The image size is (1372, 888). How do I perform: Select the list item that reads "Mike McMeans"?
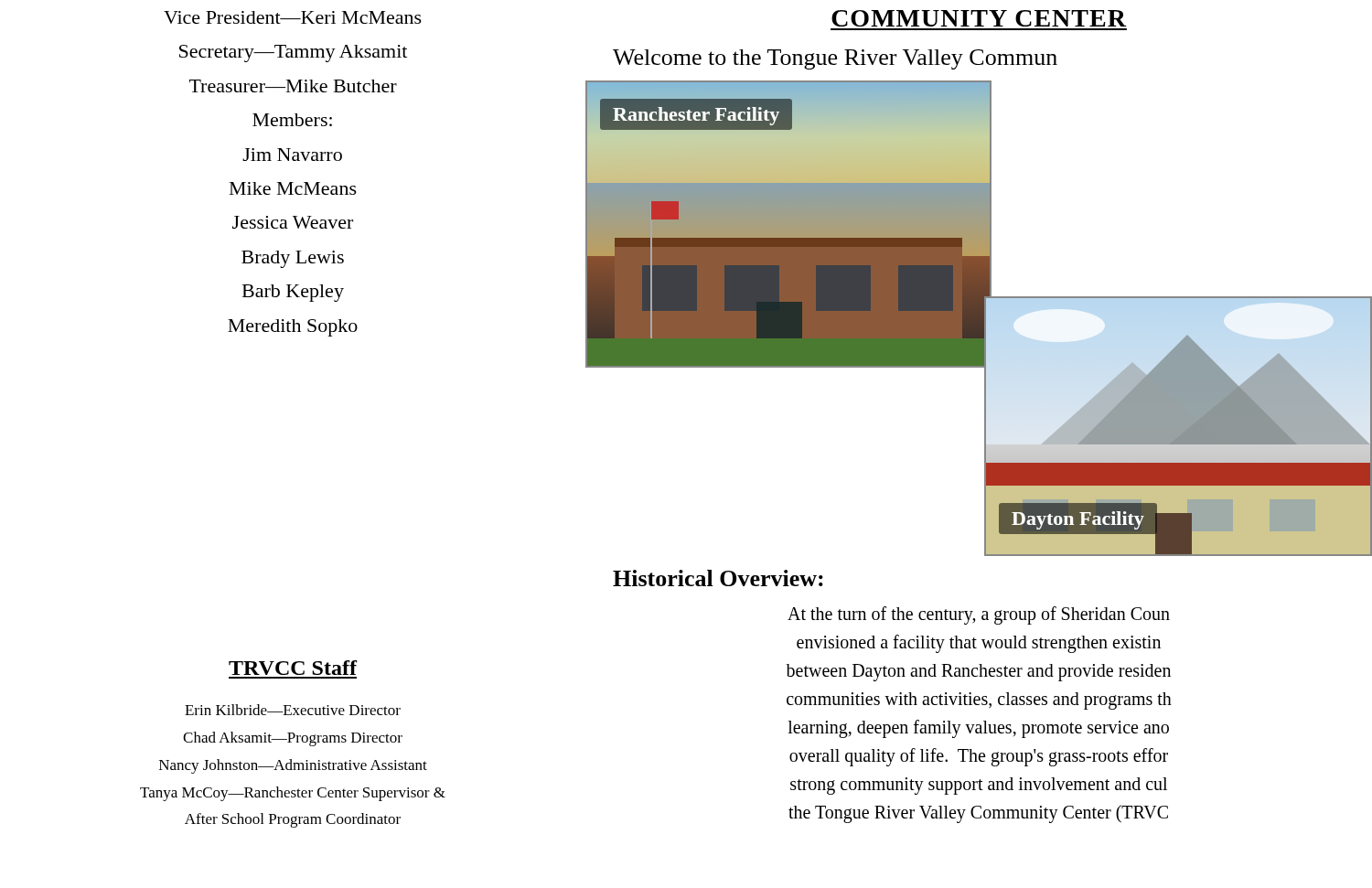point(293,188)
